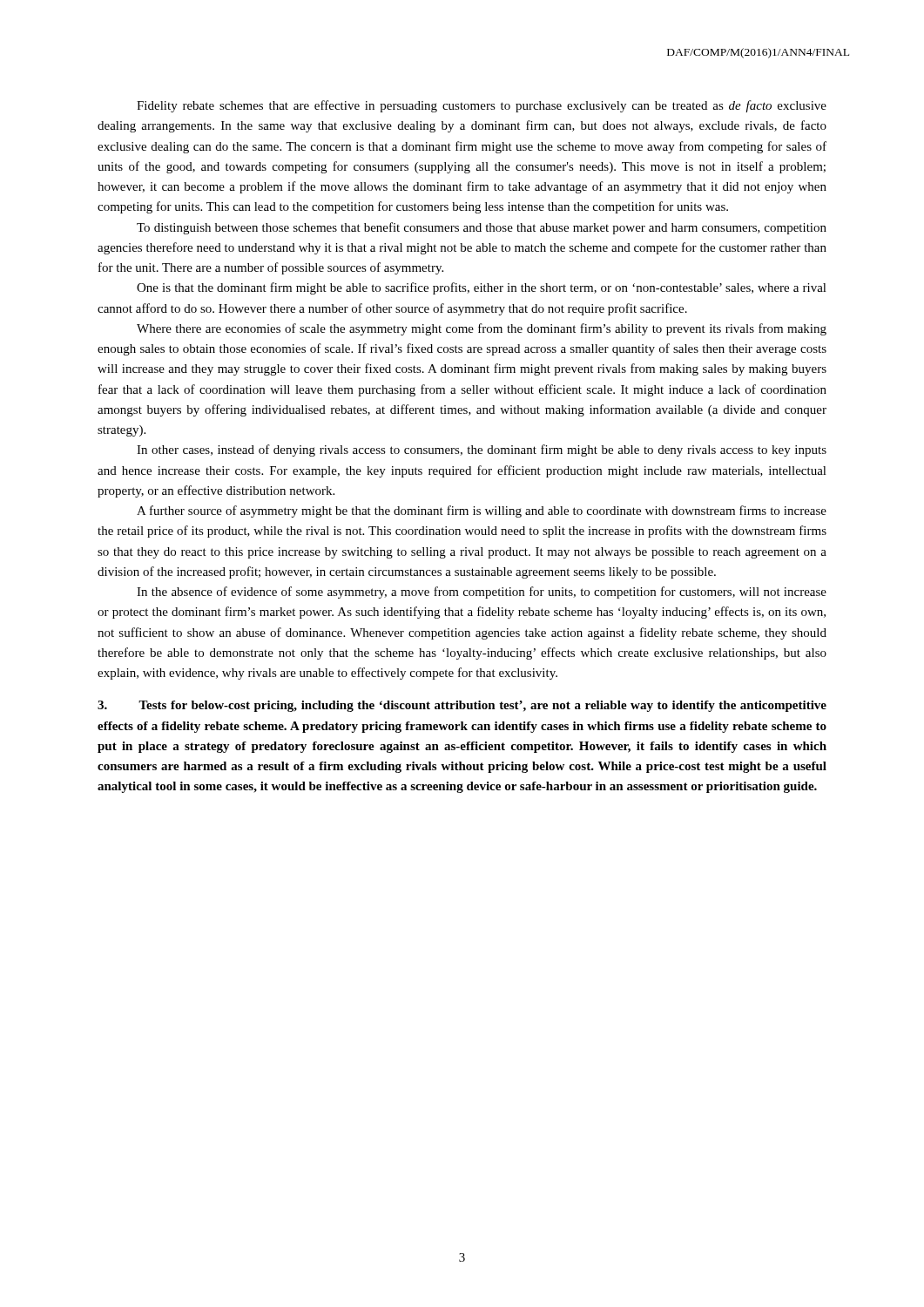Image resolution: width=924 pixels, height=1307 pixels.
Task: Locate the block of text that opens with "In the absence"
Action: tap(462, 633)
